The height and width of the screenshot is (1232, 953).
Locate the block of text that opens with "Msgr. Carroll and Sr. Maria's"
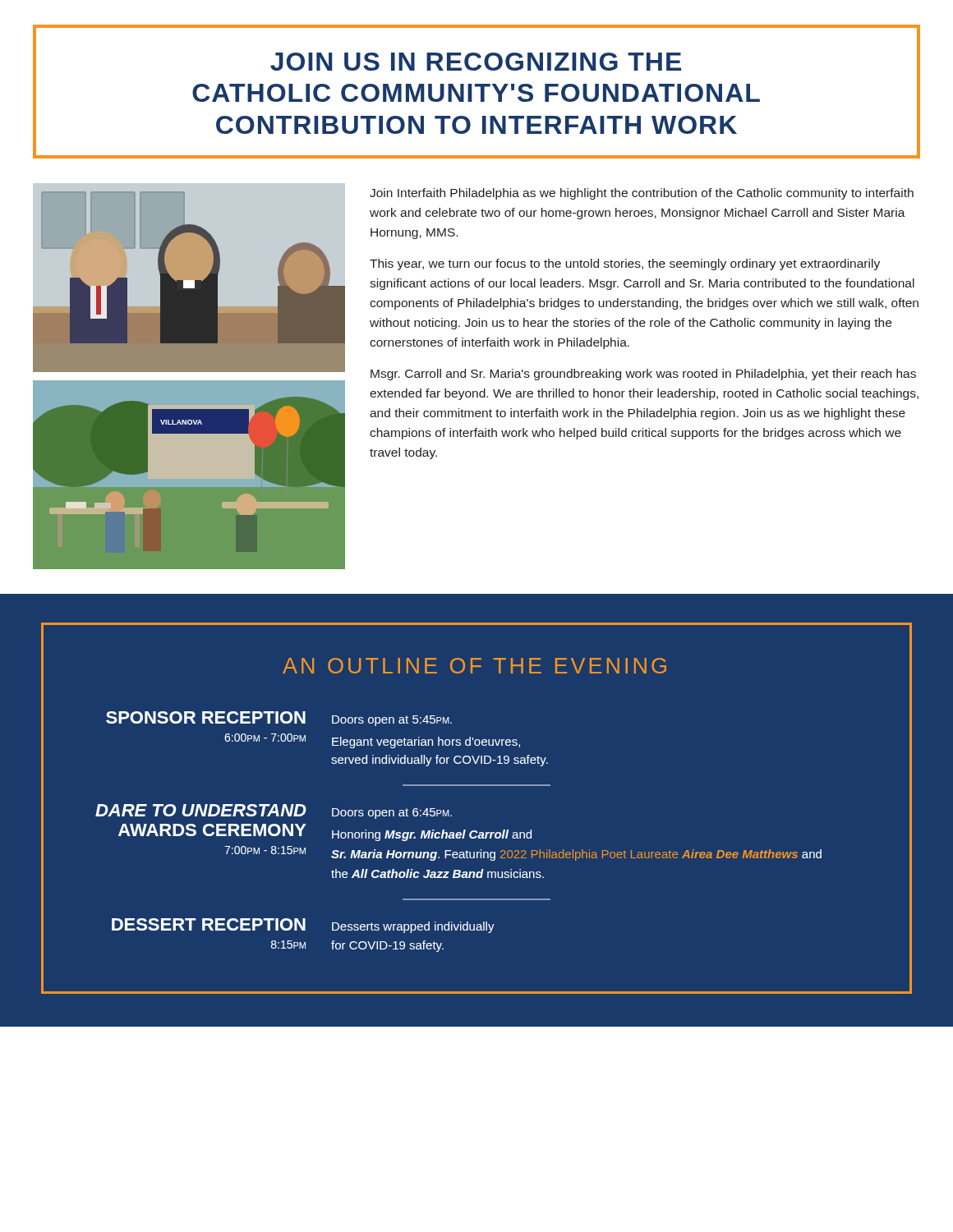click(x=645, y=413)
